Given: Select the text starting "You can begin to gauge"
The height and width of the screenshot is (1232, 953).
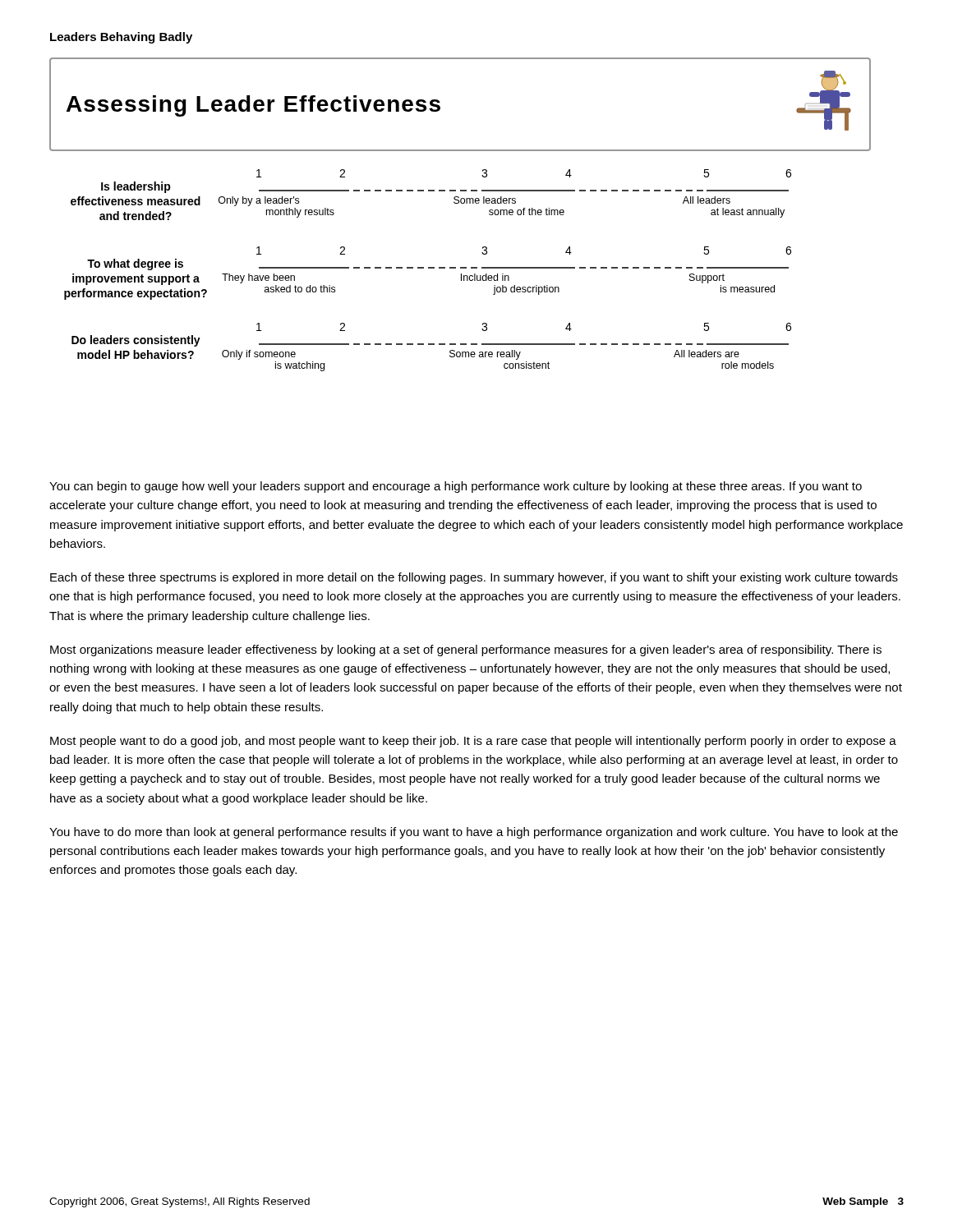Looking at the screenshot, I should 476,514.
